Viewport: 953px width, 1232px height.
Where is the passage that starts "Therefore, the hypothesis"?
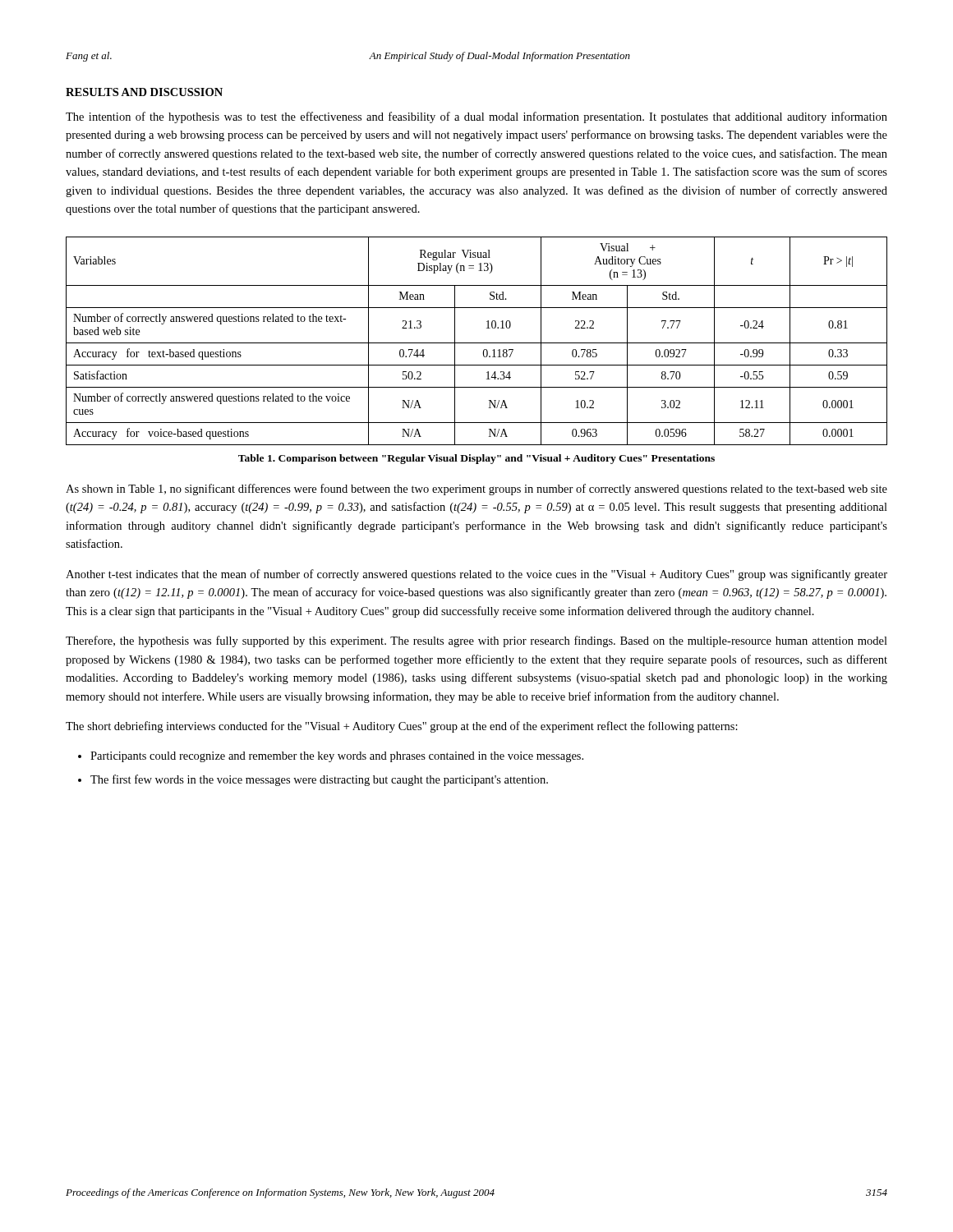point(476,668)
